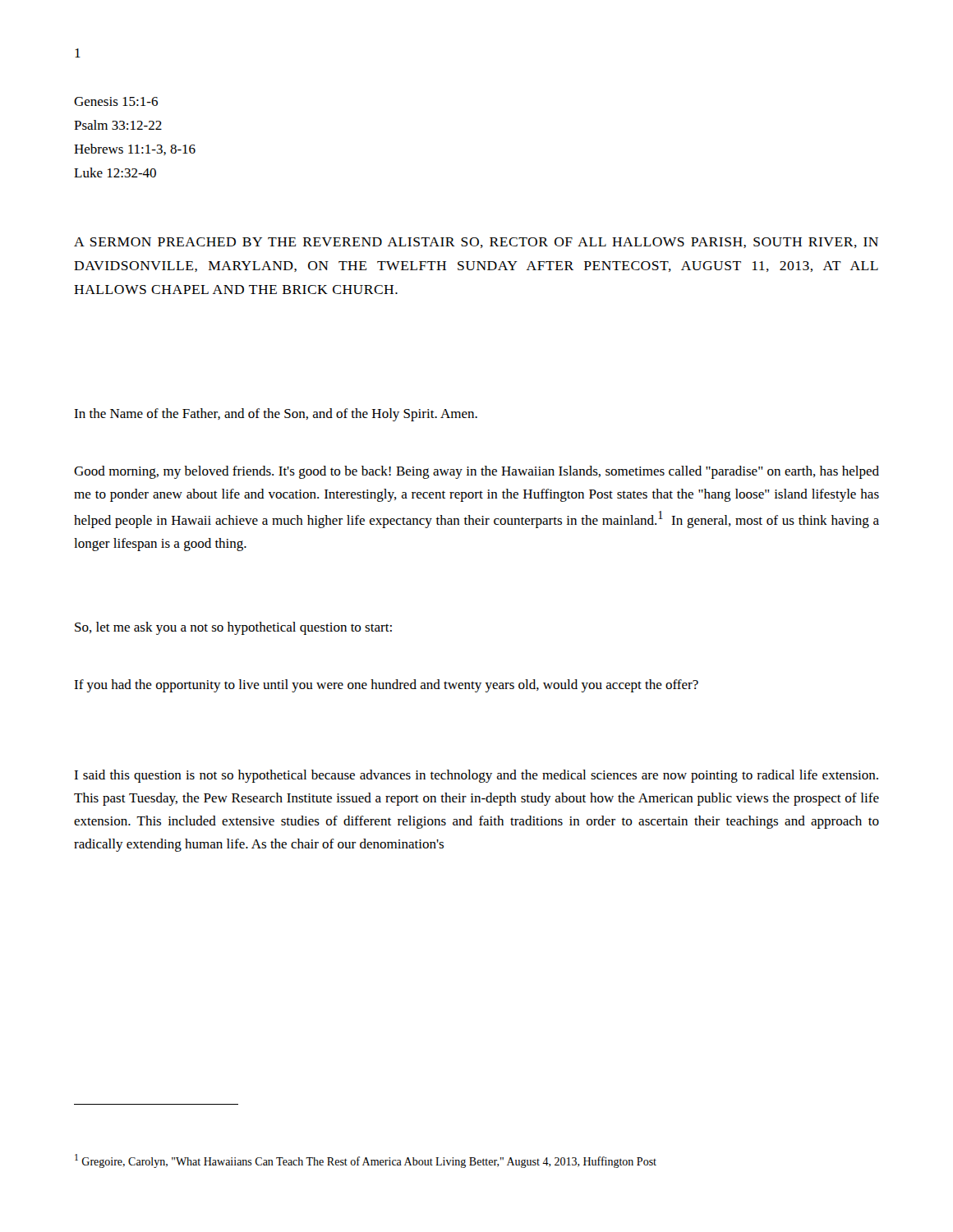The height and width of the screenshot is (1232, 953).
Task: Click on the title with the text "A SERMON PREACHED BY THE REVEREND ALISTAIR SO,"
Action: (476, 265)
